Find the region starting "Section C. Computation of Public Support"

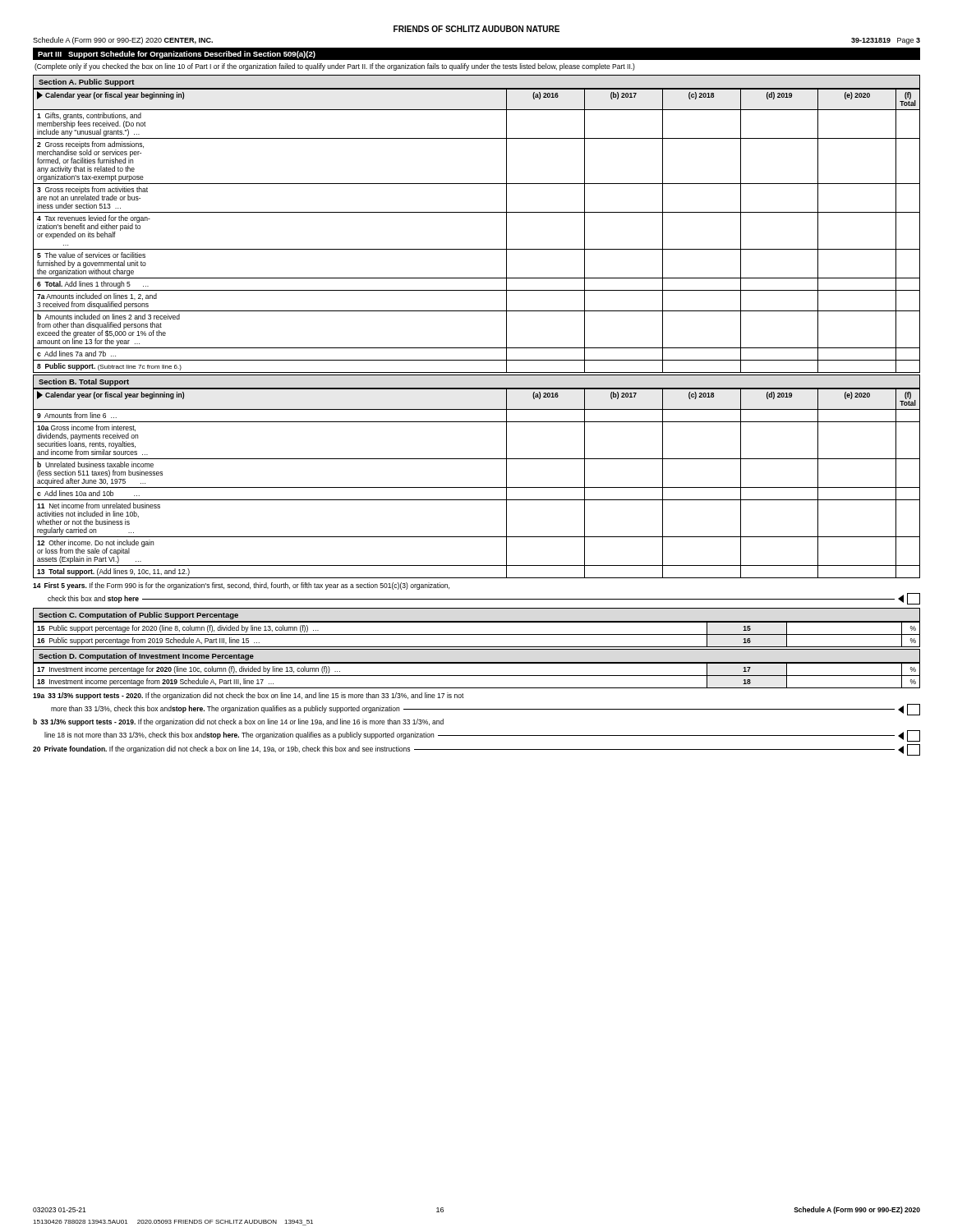(139, 615)
